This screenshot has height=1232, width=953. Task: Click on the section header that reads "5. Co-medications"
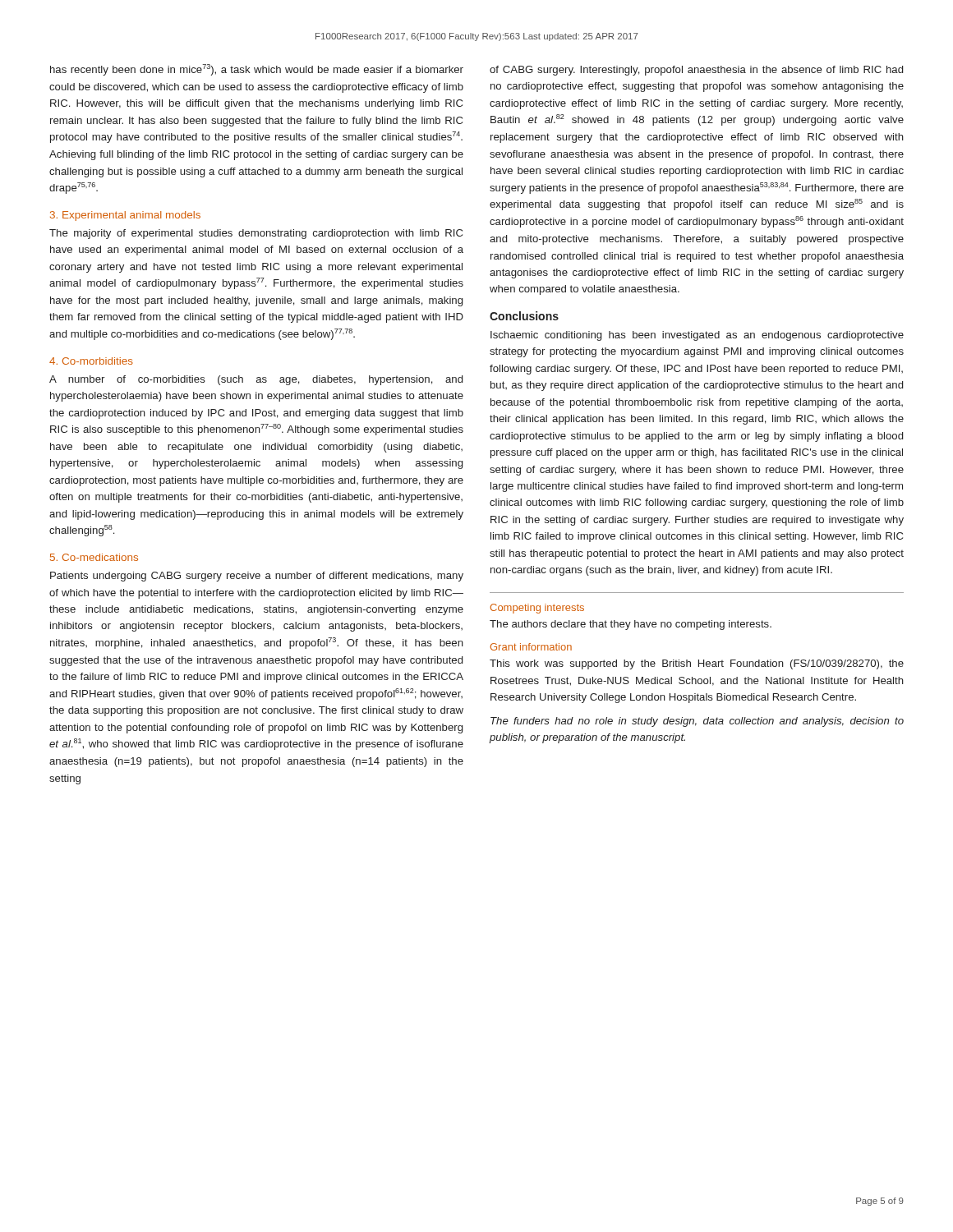pos(94,557)
